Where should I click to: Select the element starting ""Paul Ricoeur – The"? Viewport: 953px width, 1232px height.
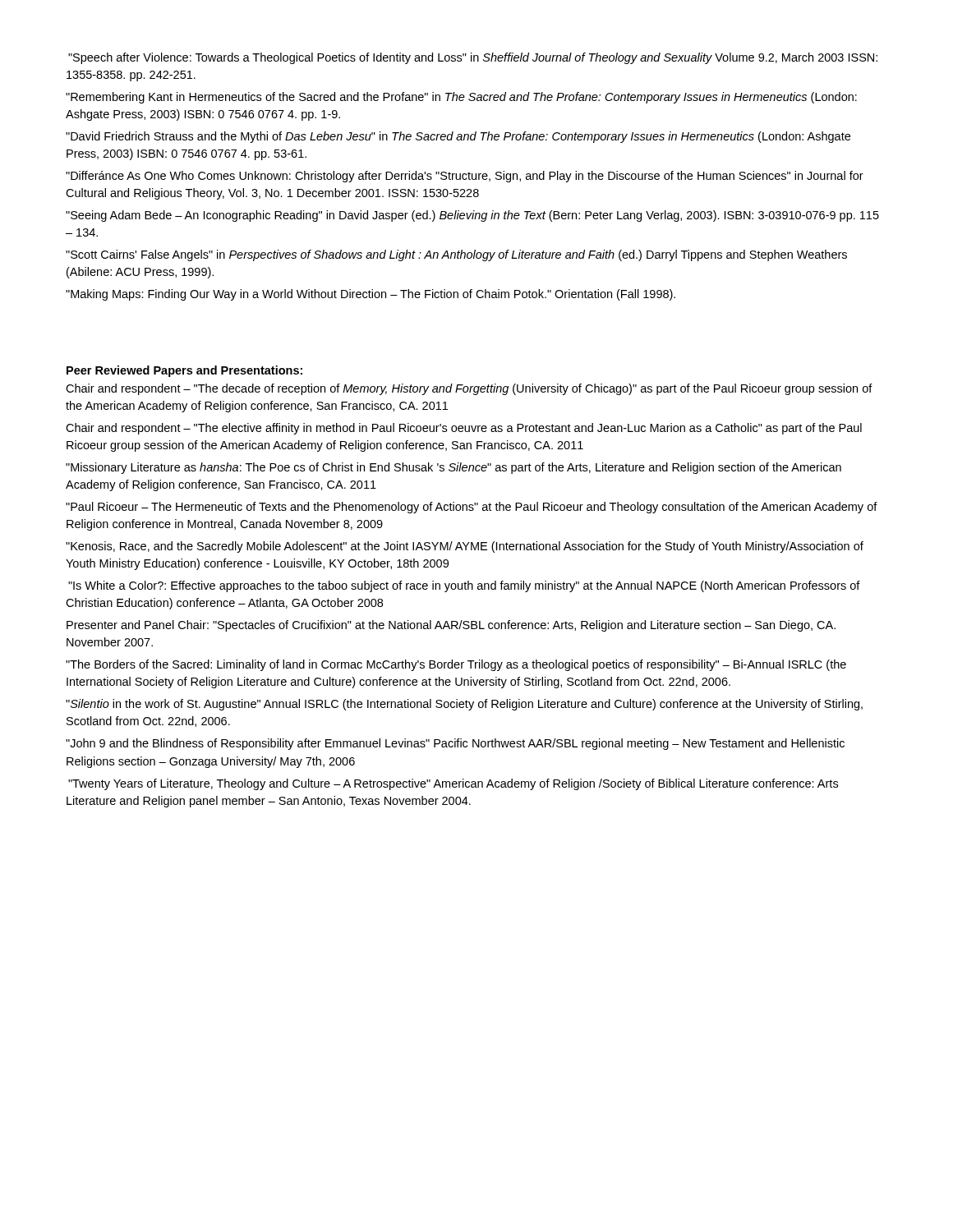(471, 516)
